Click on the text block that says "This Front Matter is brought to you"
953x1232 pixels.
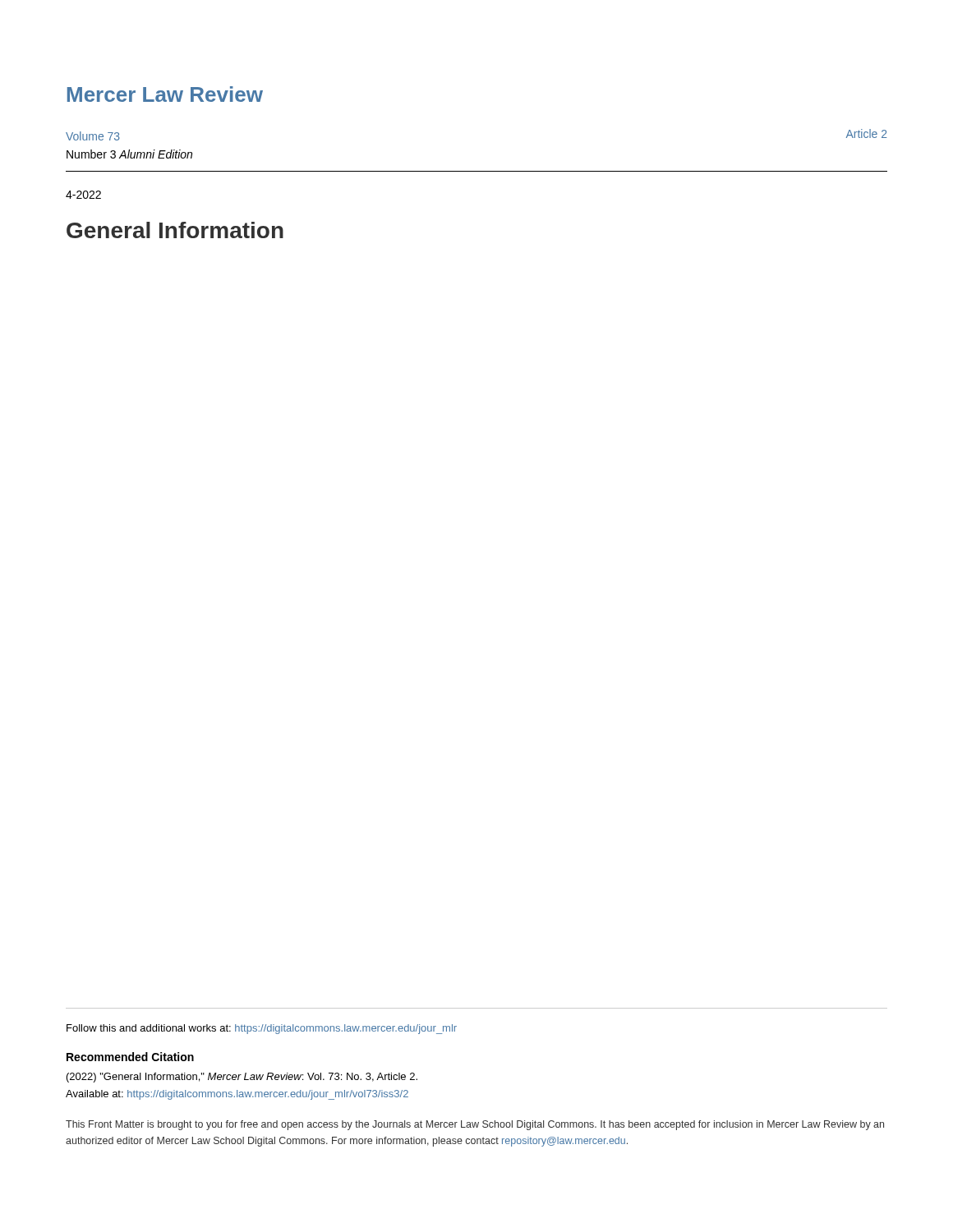pyautogui.click(x=475, y=1133)
